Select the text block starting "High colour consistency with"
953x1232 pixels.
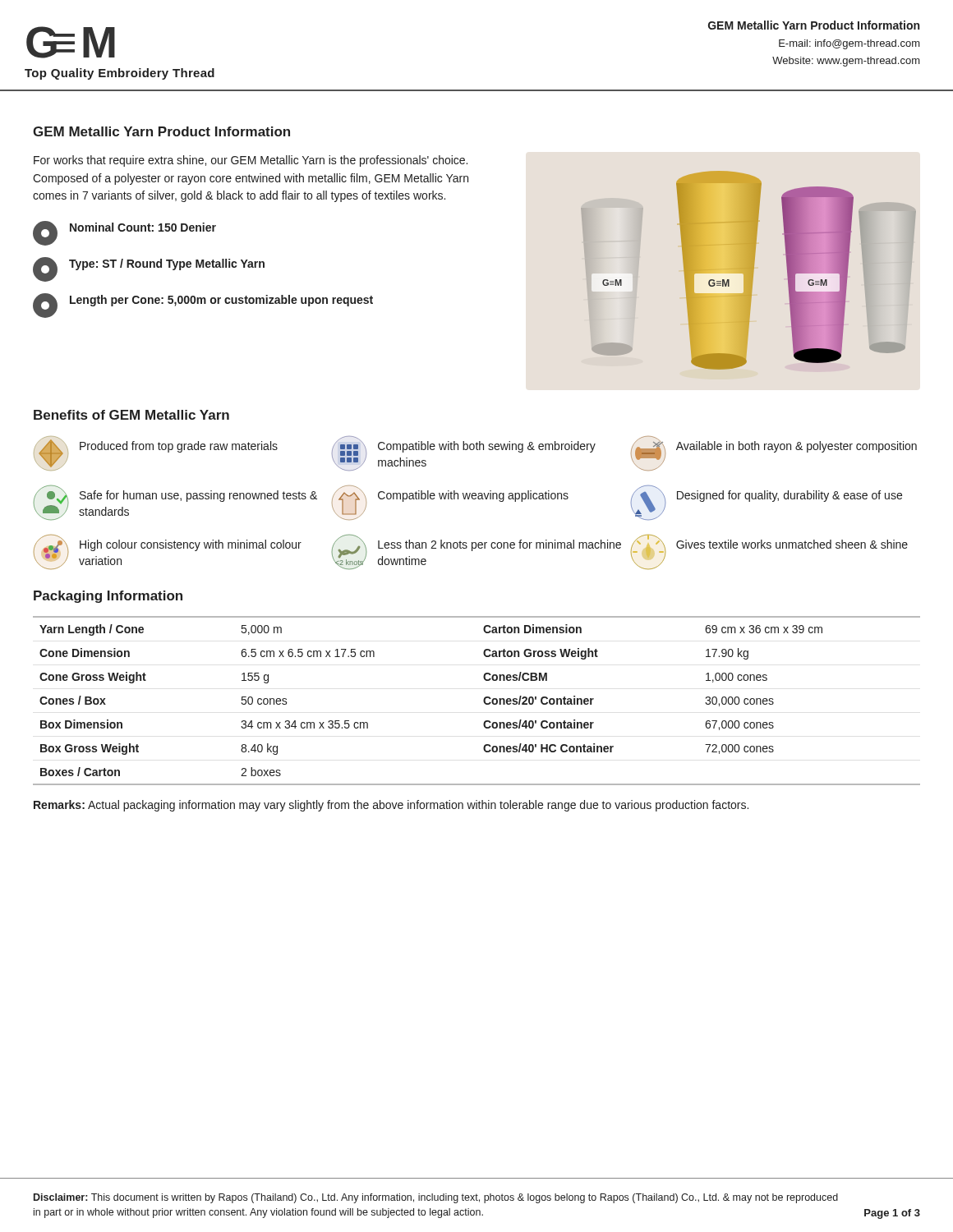pos(178,552)
